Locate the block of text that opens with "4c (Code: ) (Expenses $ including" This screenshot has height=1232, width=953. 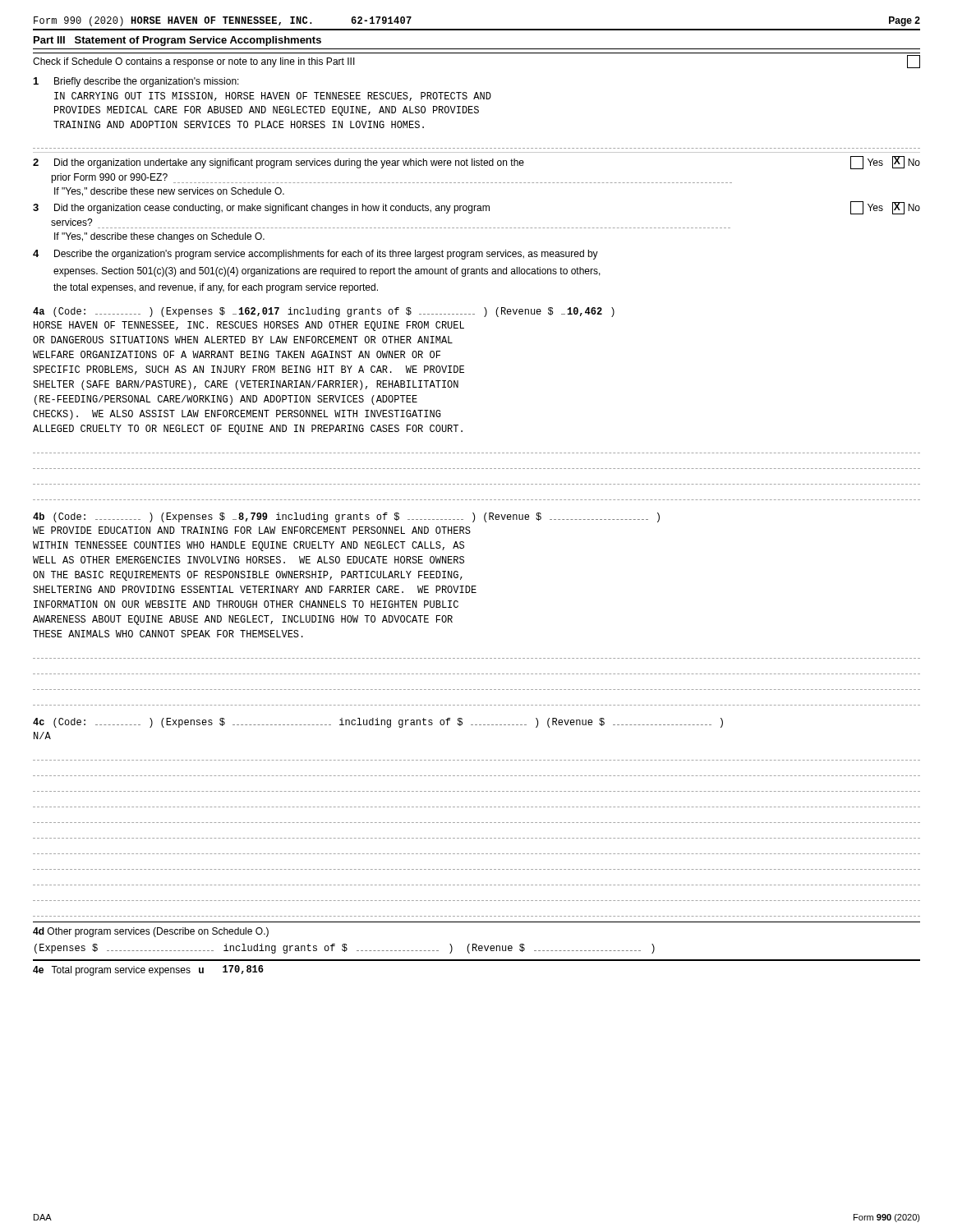476,815
